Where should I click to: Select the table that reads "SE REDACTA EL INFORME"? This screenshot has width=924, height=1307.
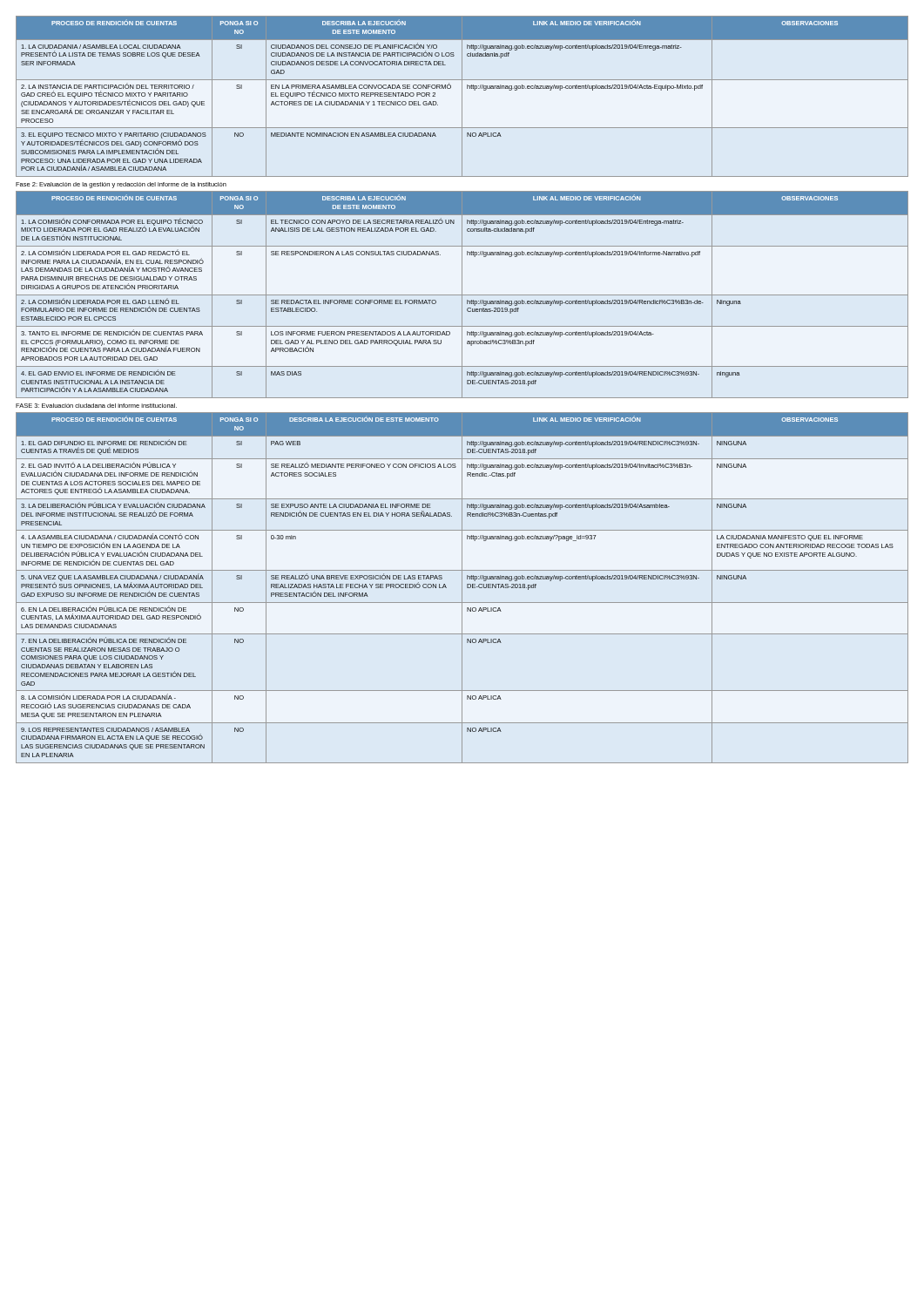tap(462, 295)
